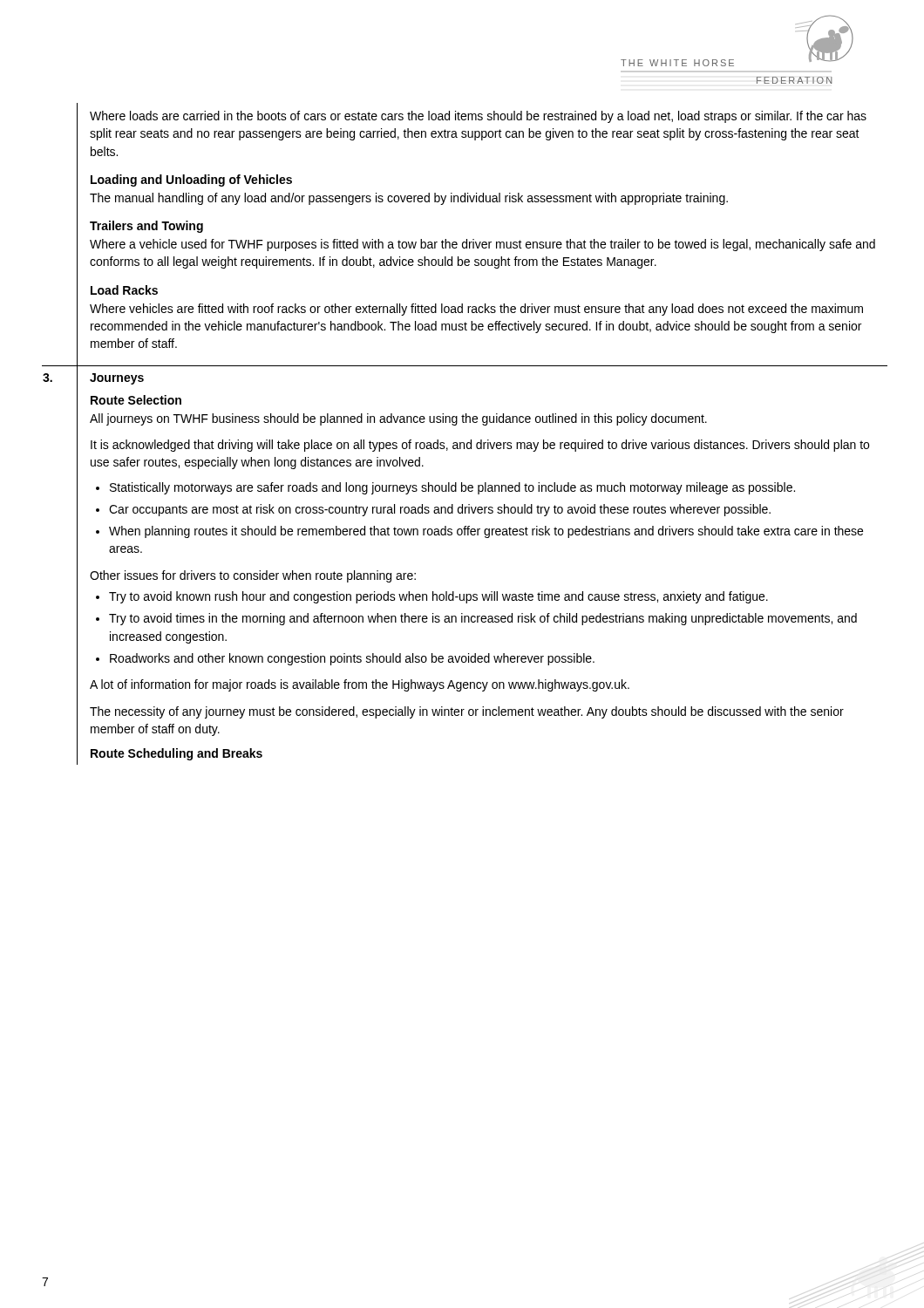
Task: Select the text starting "Where loads are carried"
Action: click(x=478, y=134)
